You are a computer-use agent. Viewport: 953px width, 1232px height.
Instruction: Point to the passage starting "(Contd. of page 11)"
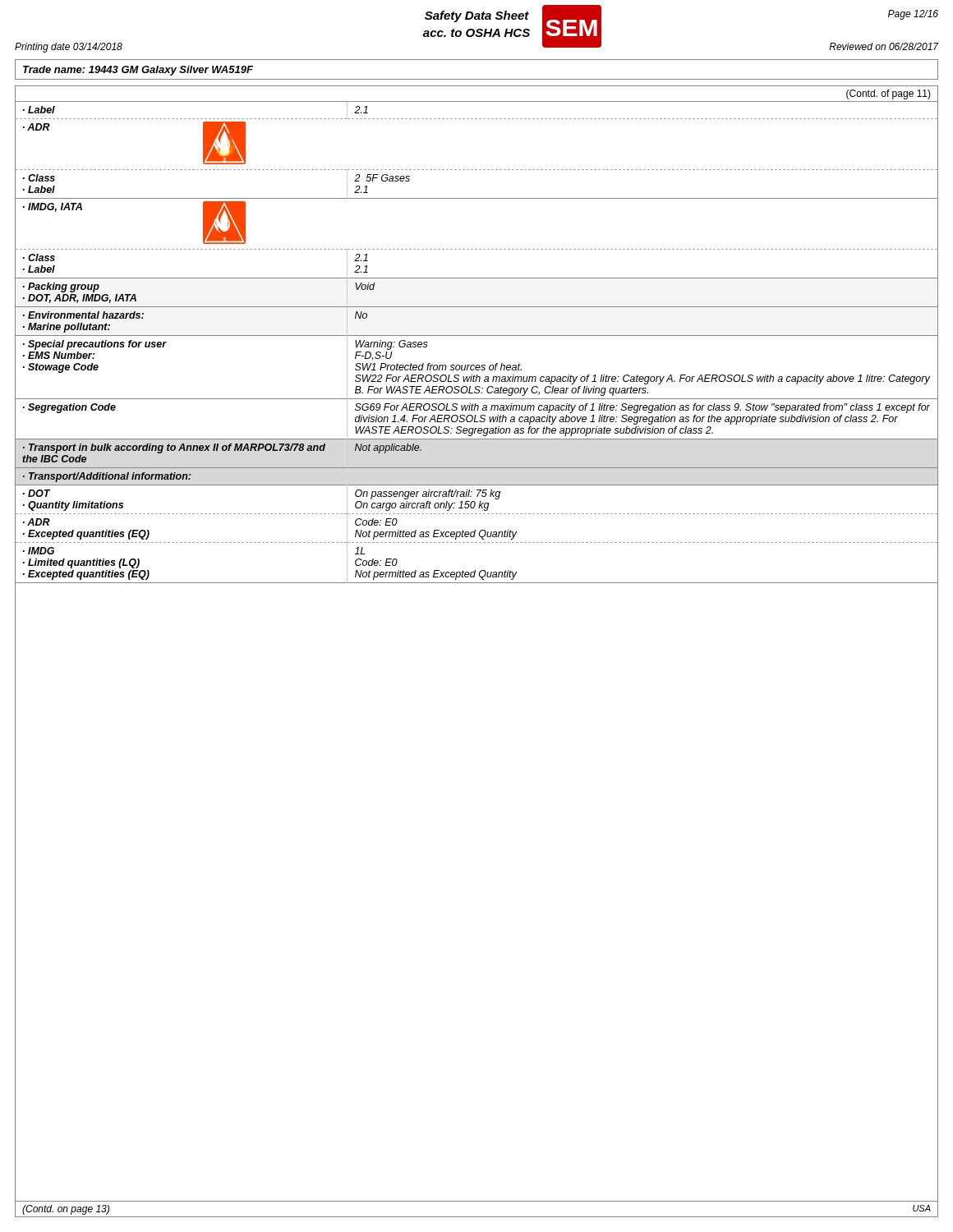point(888,94)
